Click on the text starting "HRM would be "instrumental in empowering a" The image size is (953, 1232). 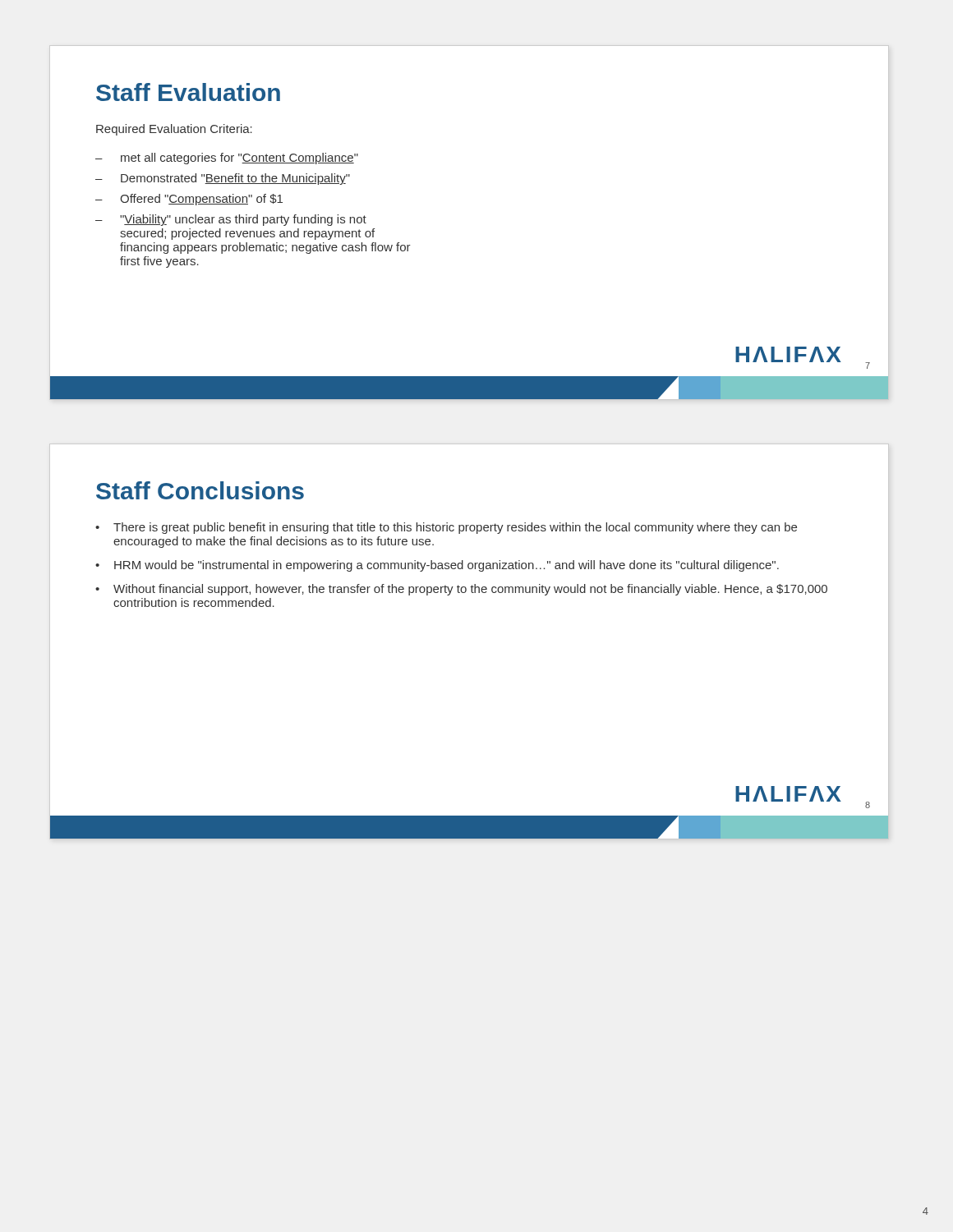446,565
